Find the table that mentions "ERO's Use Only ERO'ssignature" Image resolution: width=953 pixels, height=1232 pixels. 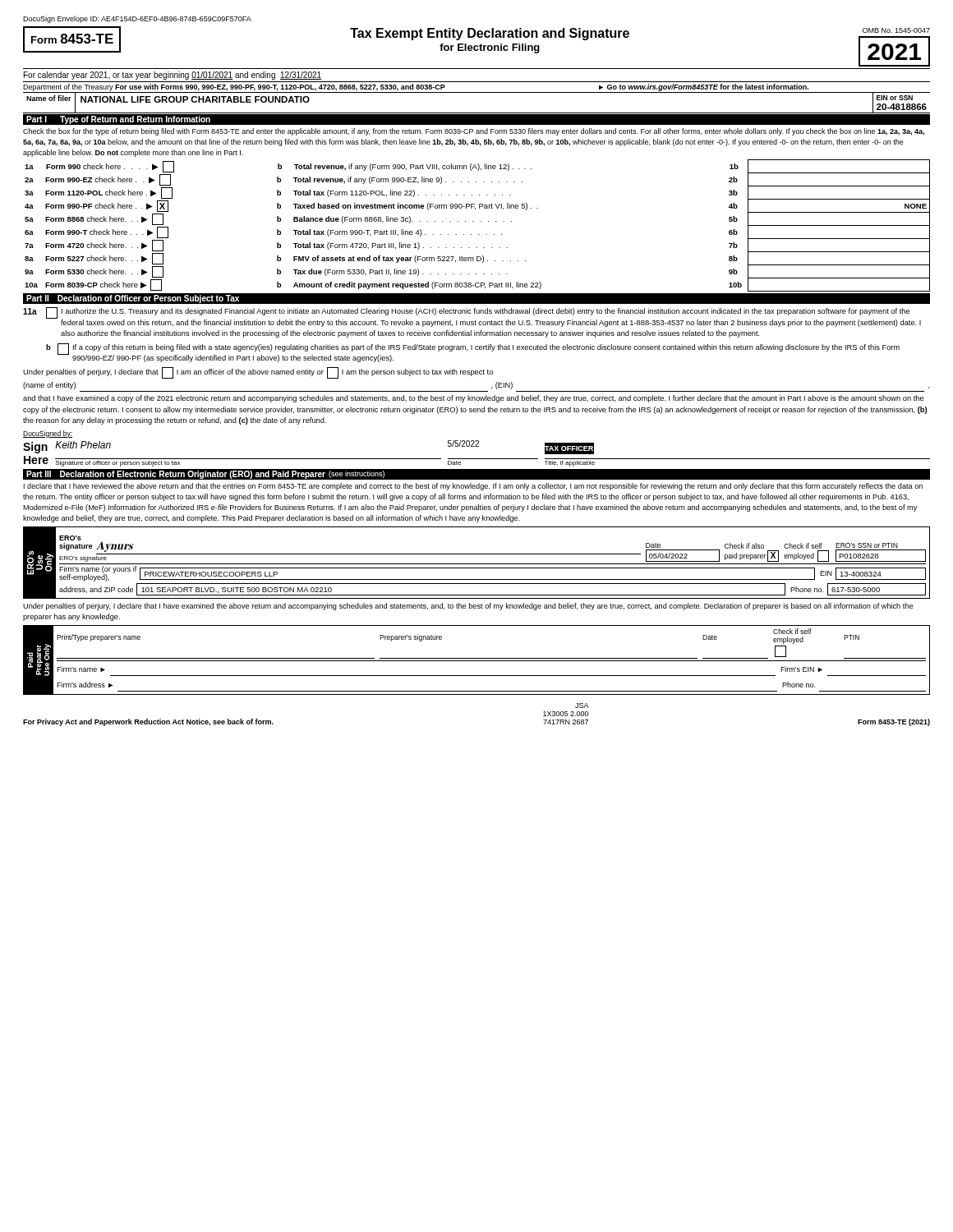476,563
